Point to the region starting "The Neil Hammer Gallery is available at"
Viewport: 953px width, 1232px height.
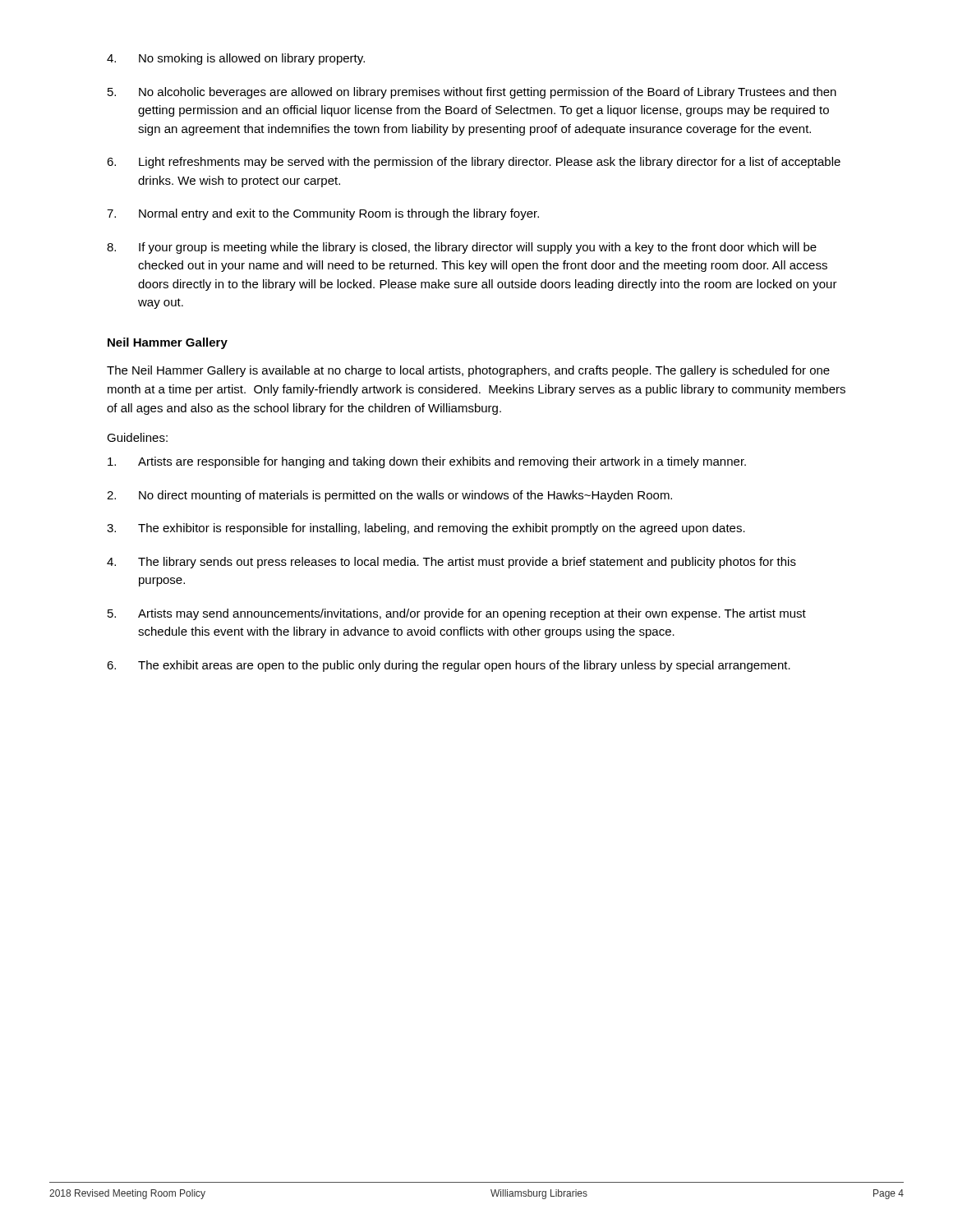[476, 389]
